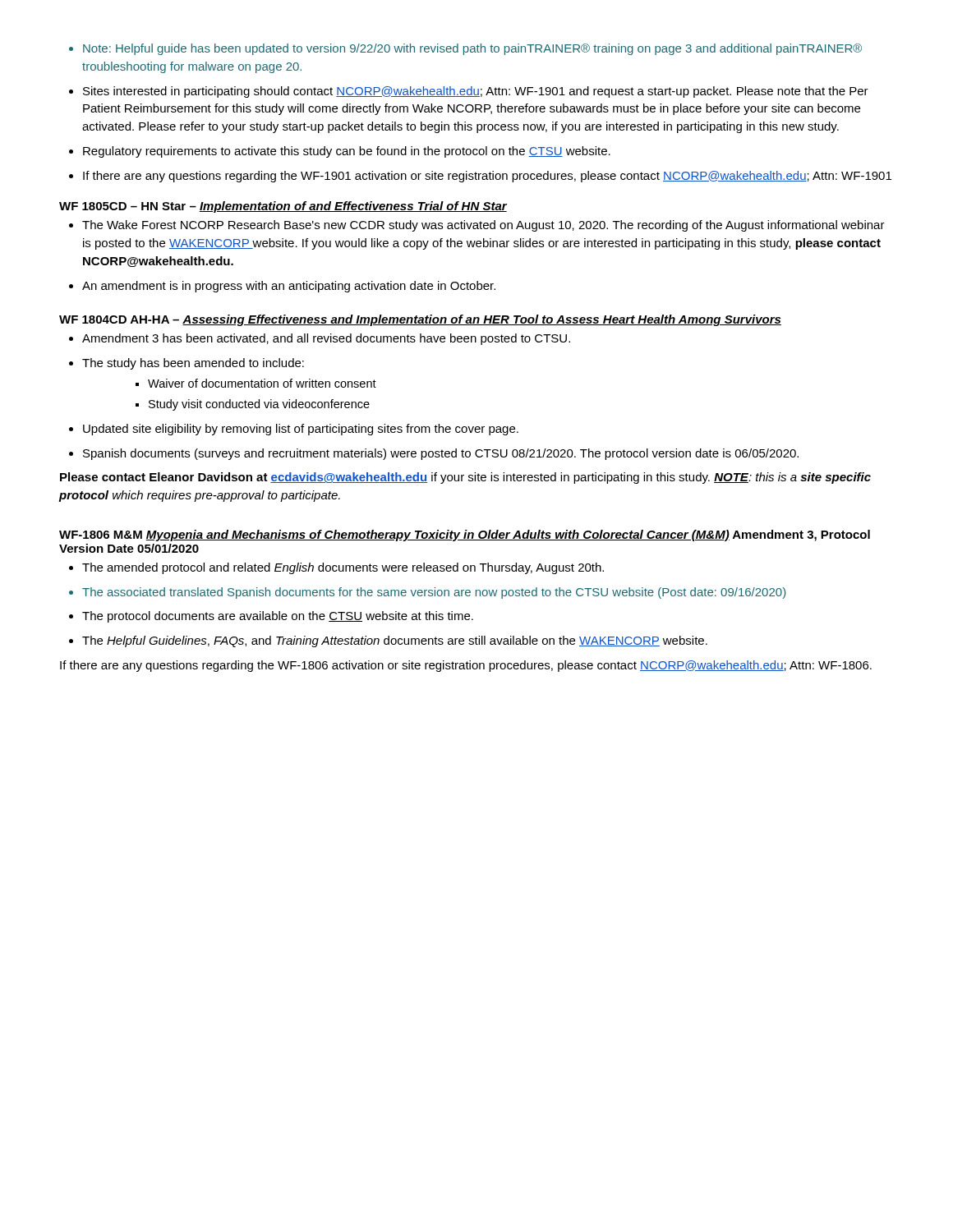
Task: Navigate to the region starting "Amendment 3 has been activated, and all revised"
Action: point(320,339)
